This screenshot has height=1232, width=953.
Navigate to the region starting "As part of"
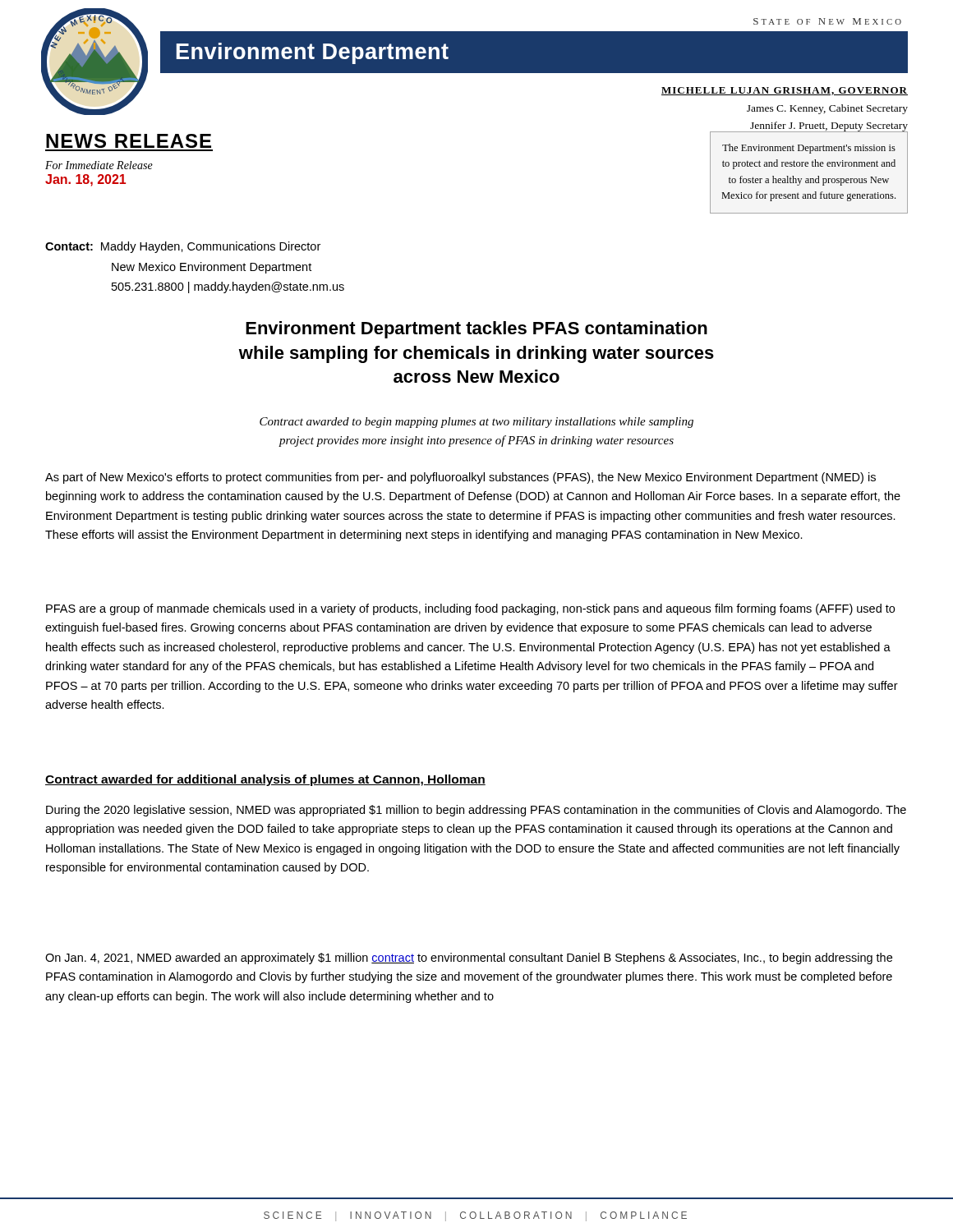pyautogui.click(x=473, y=506)
